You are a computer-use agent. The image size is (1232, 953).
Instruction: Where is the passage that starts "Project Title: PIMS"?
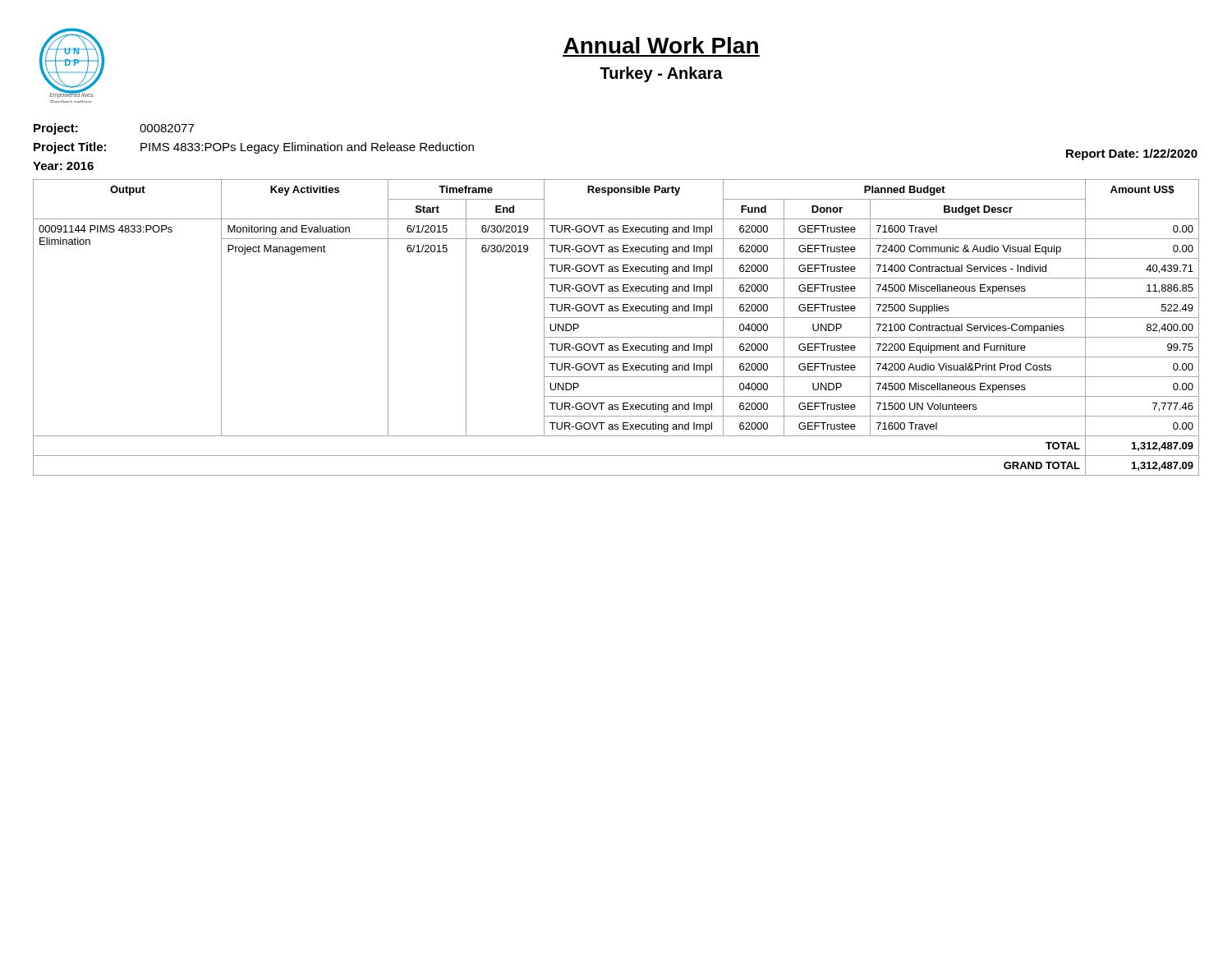[254, 147]
